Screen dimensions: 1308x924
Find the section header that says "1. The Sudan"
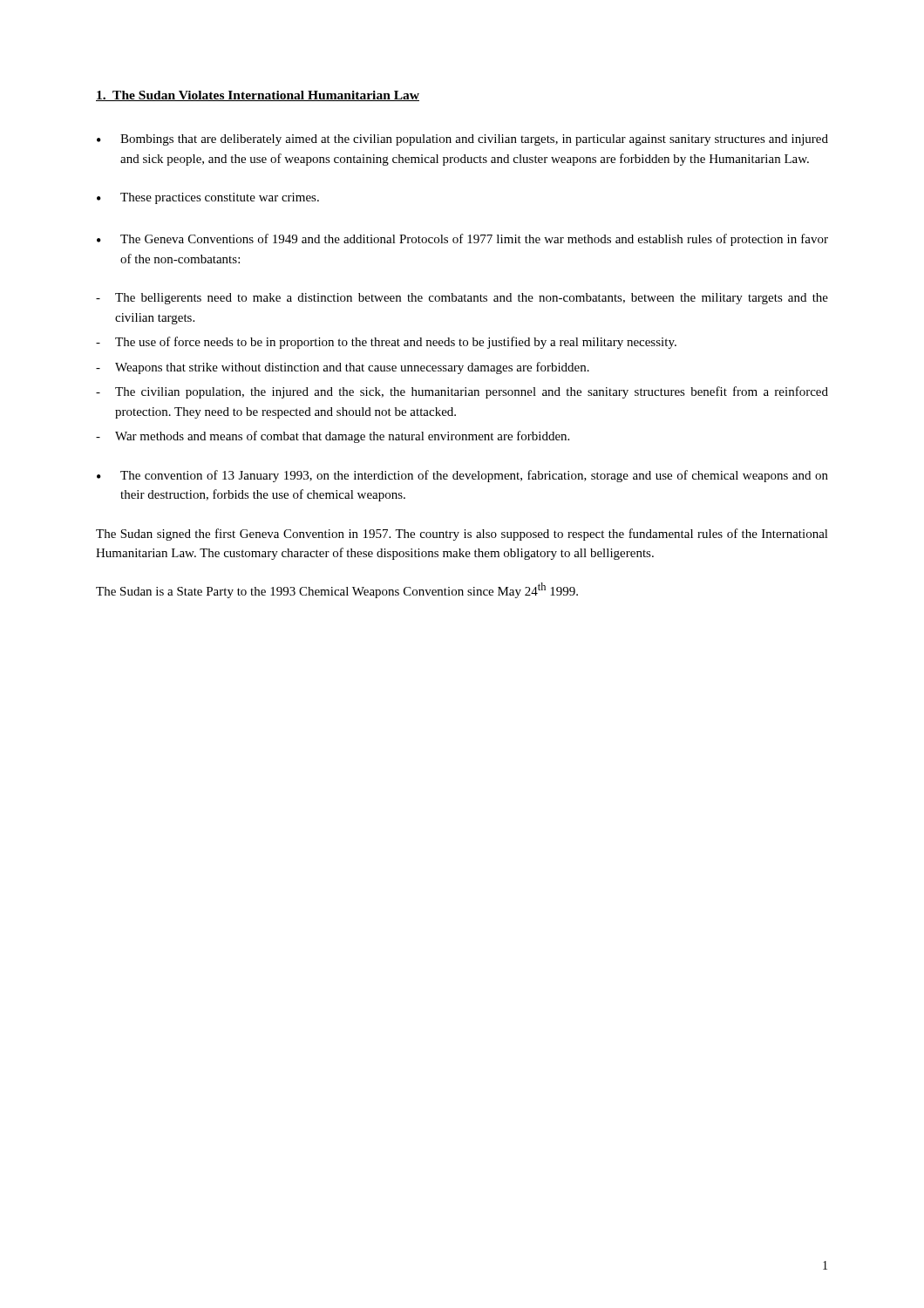point(258,95)
